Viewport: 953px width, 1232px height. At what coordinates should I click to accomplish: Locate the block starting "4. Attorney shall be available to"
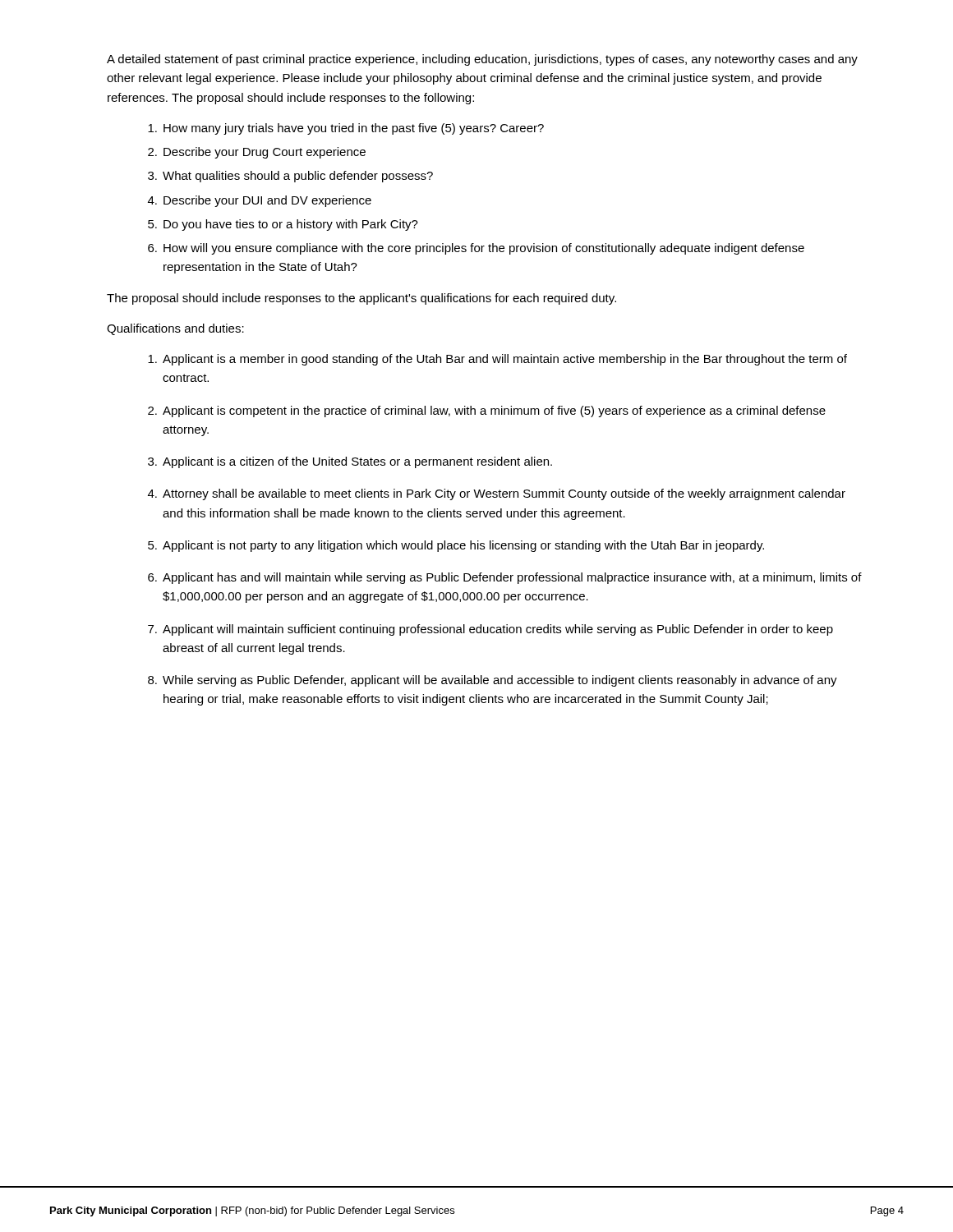pos(497,503)
